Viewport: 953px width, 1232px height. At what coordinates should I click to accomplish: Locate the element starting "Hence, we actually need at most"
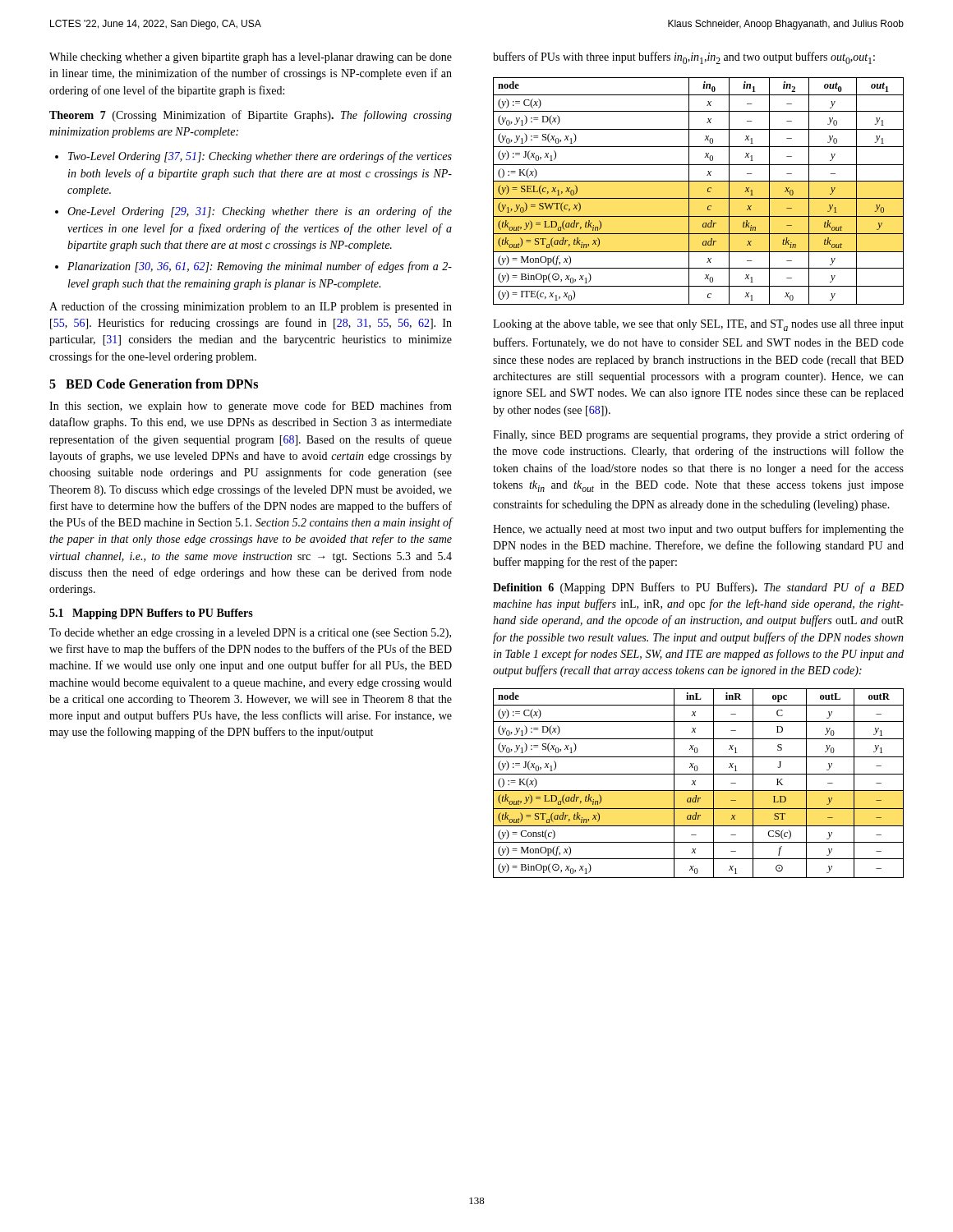click(698, 546)
